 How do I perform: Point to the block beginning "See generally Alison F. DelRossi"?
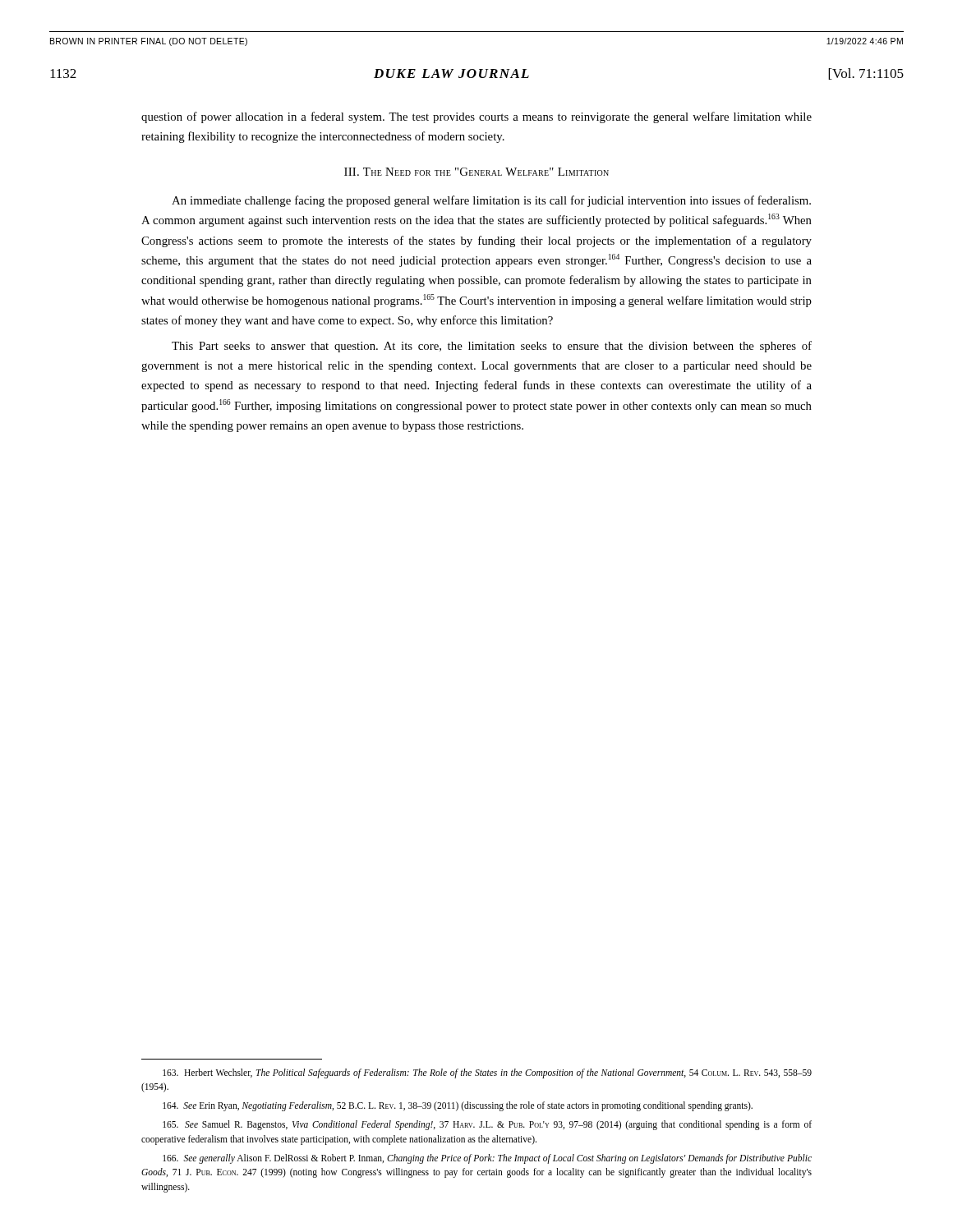click(476, 1172)
